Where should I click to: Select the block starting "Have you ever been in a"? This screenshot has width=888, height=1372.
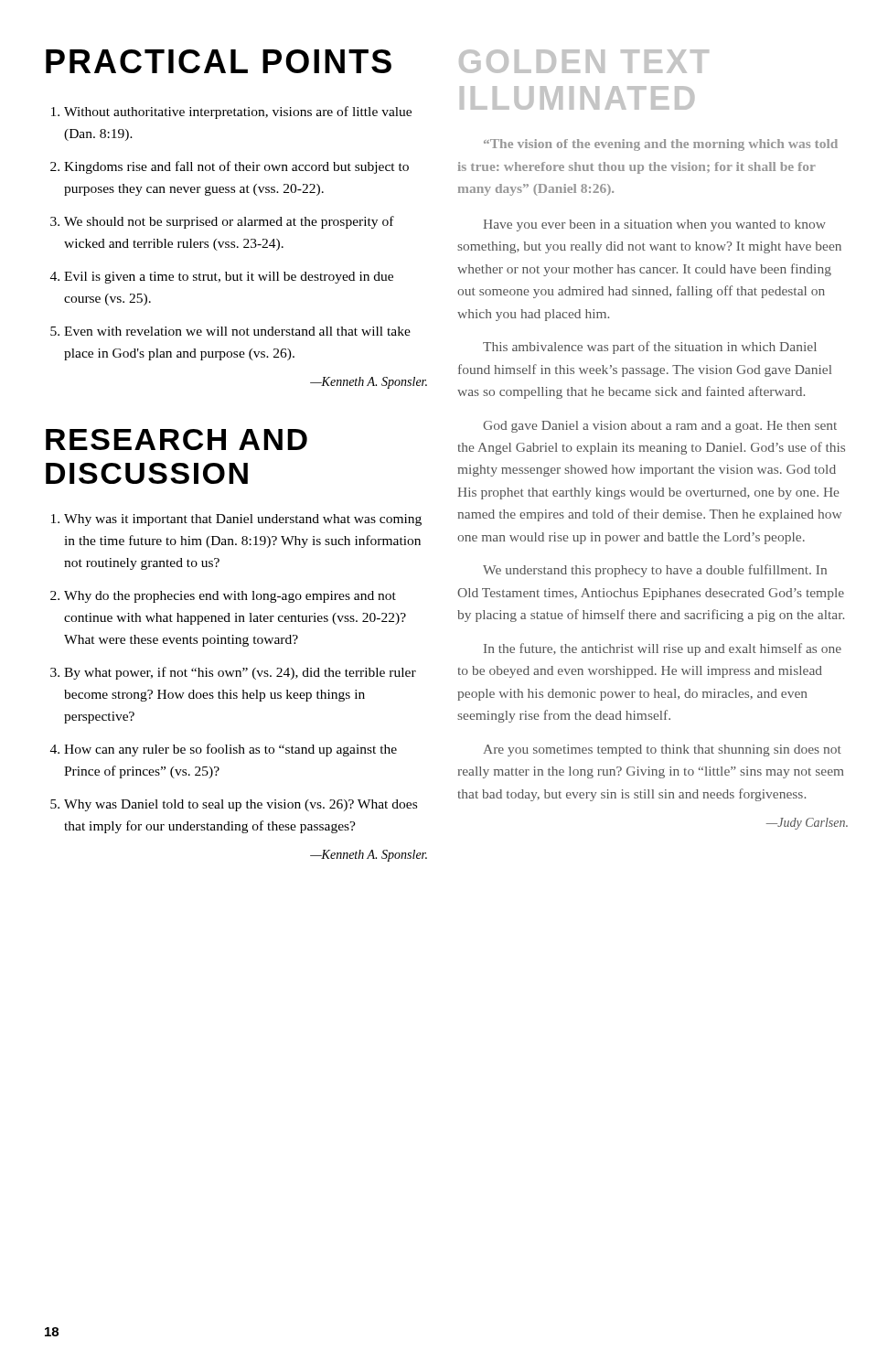pos(650,268)
